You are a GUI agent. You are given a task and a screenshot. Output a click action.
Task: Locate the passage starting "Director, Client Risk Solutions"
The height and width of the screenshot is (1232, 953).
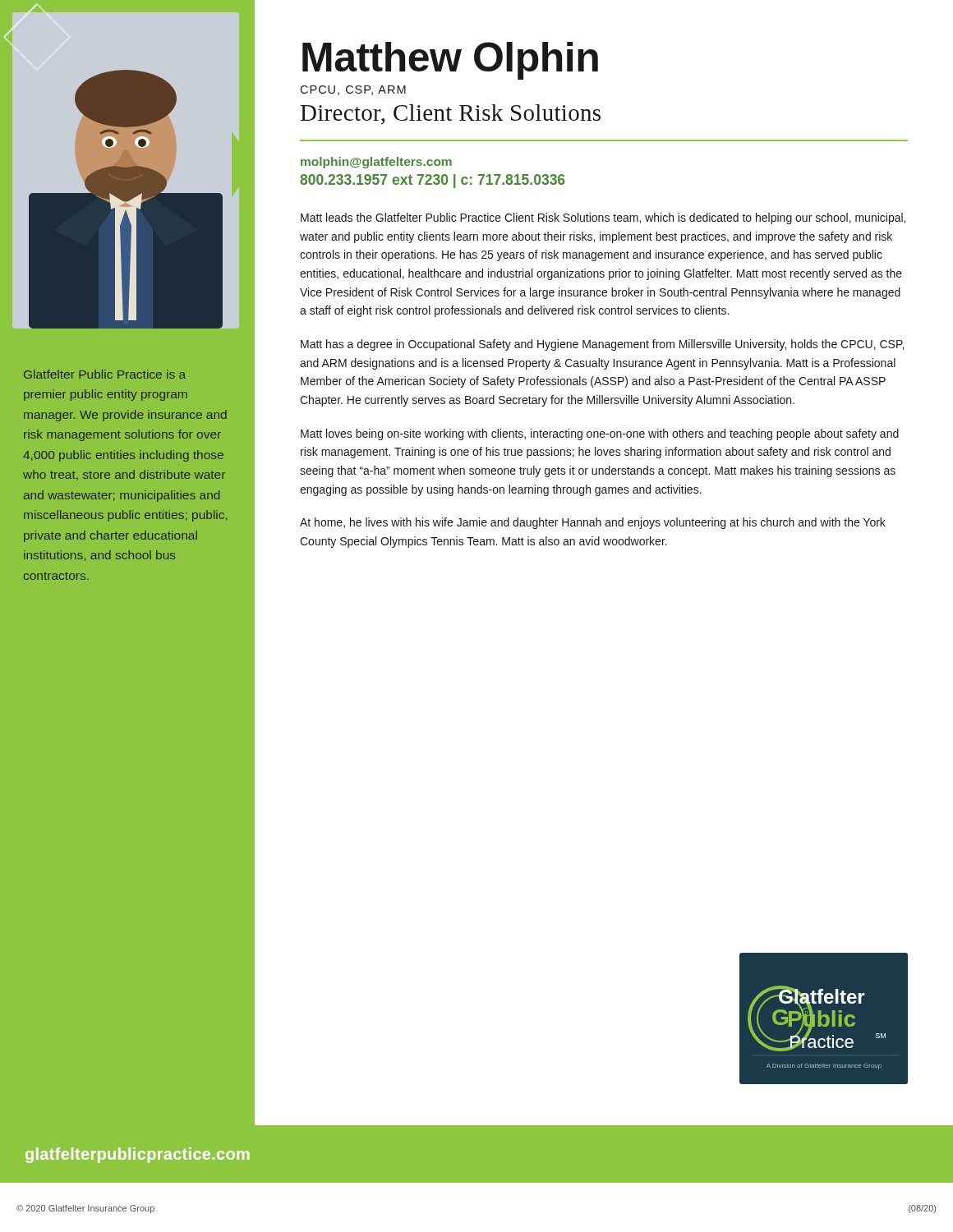coord(451,113)
